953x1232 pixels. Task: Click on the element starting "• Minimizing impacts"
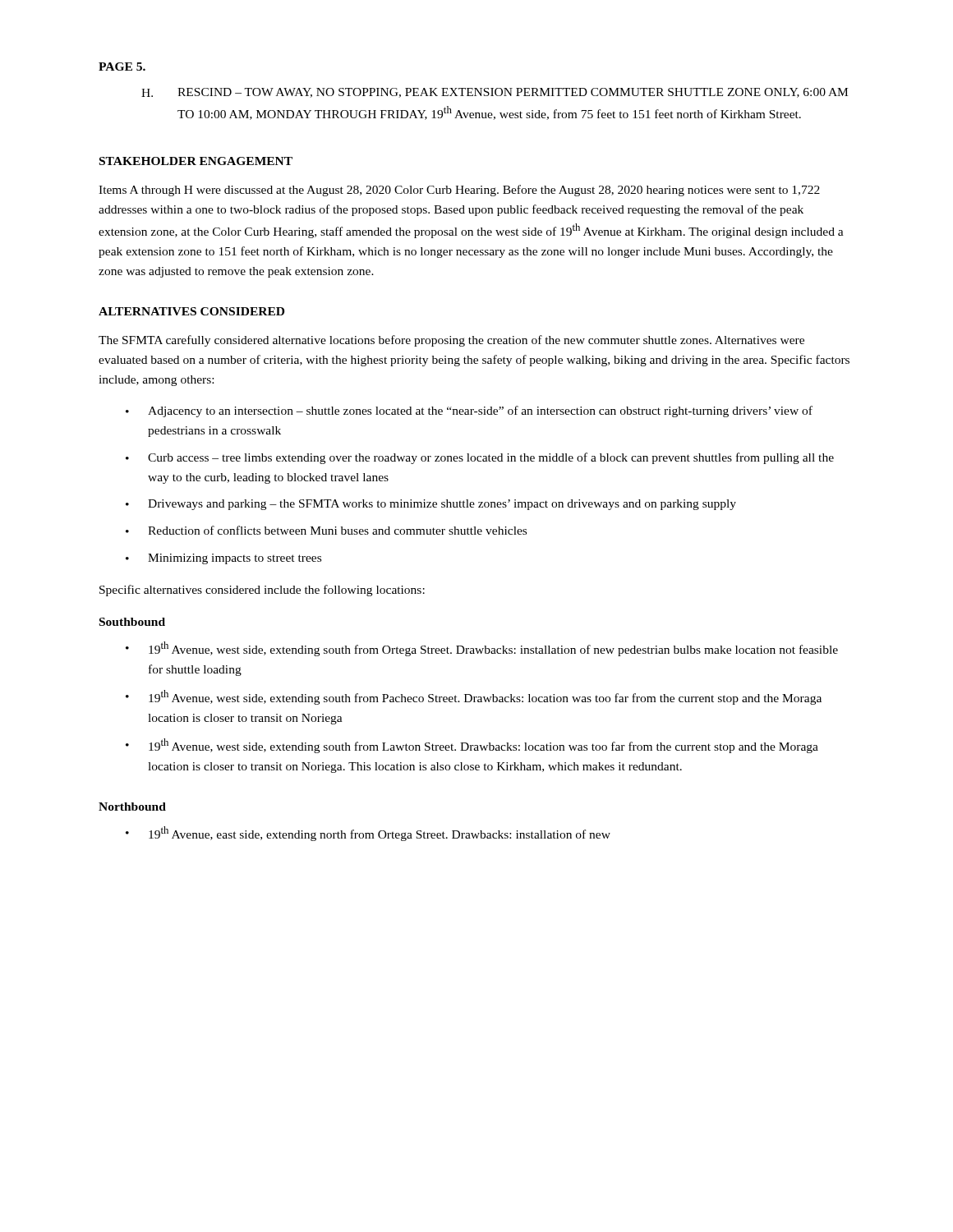coord(223,559)
